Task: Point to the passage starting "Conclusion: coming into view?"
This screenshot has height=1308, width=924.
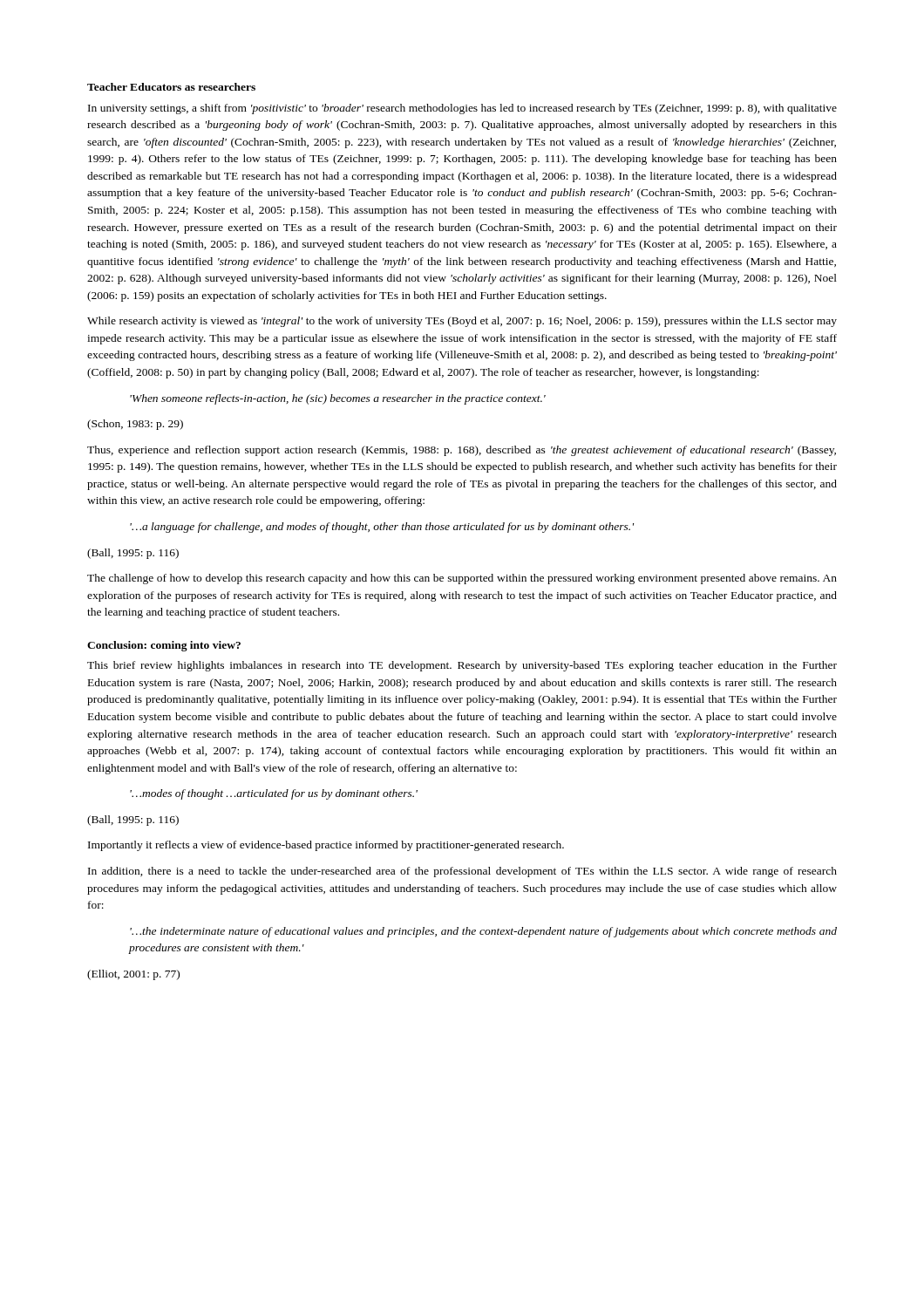Action: click(164, 645)
